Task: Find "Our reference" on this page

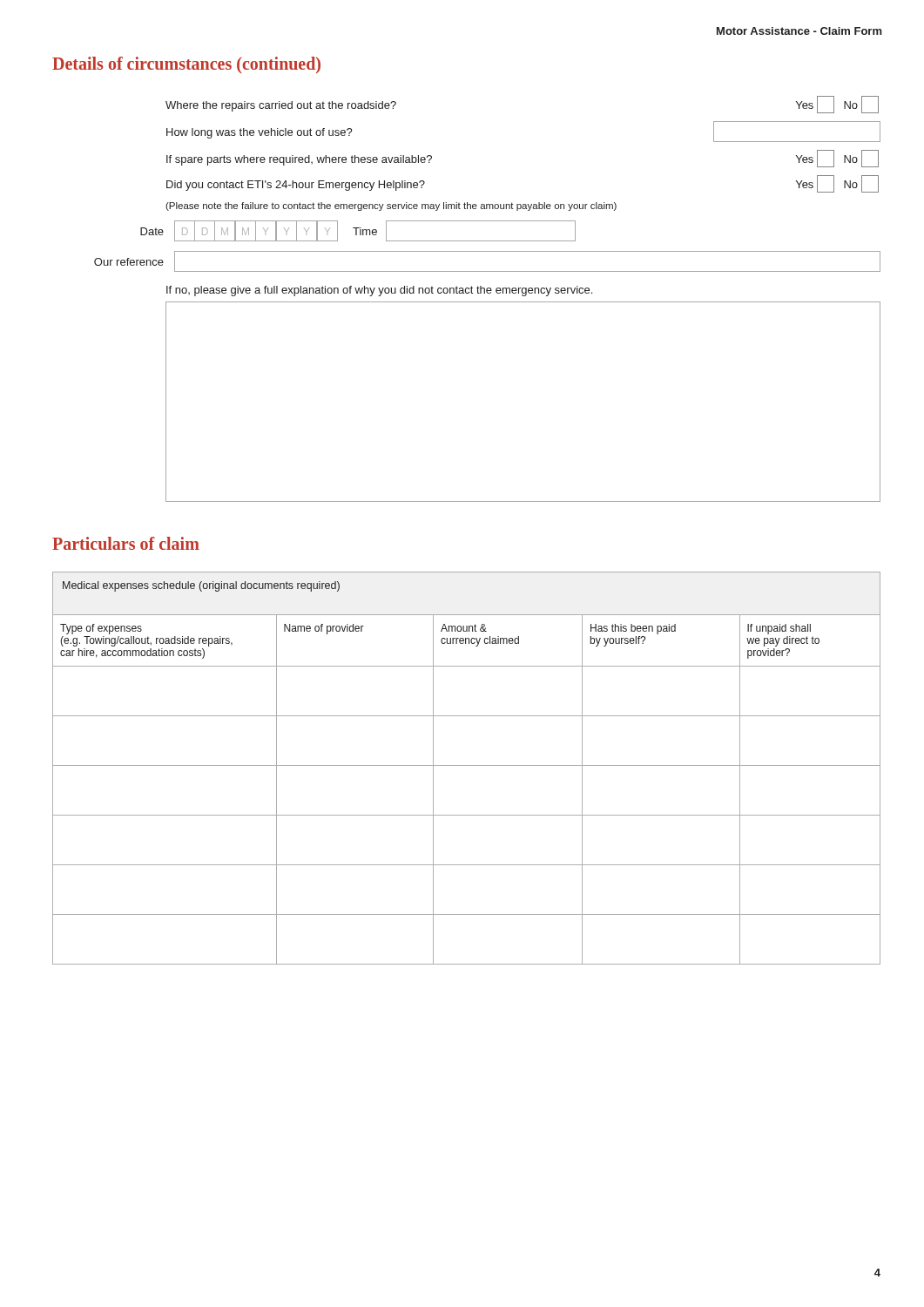Action: click(x=466, y=261)
